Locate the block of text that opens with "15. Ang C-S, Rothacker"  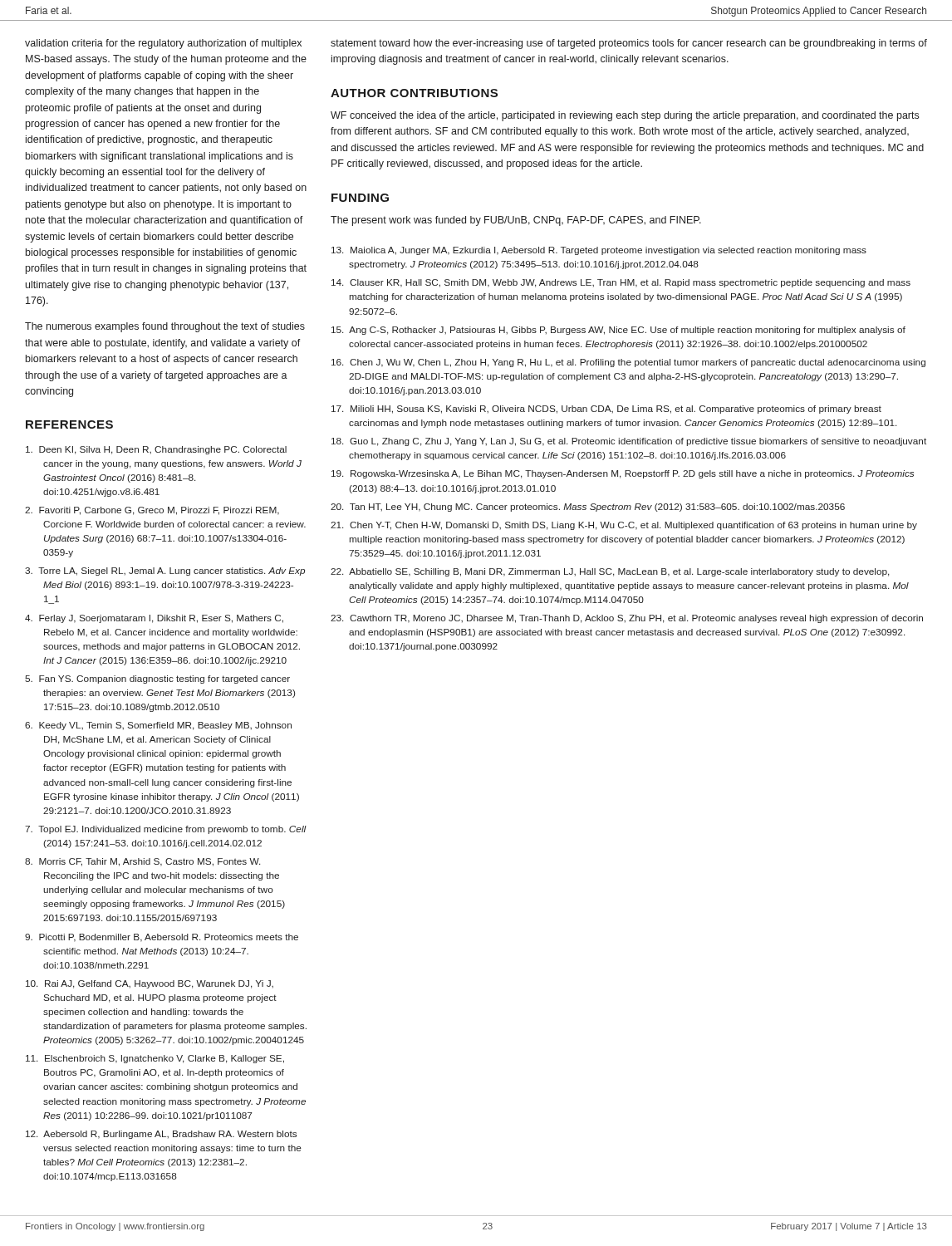(x=618, y=337)
